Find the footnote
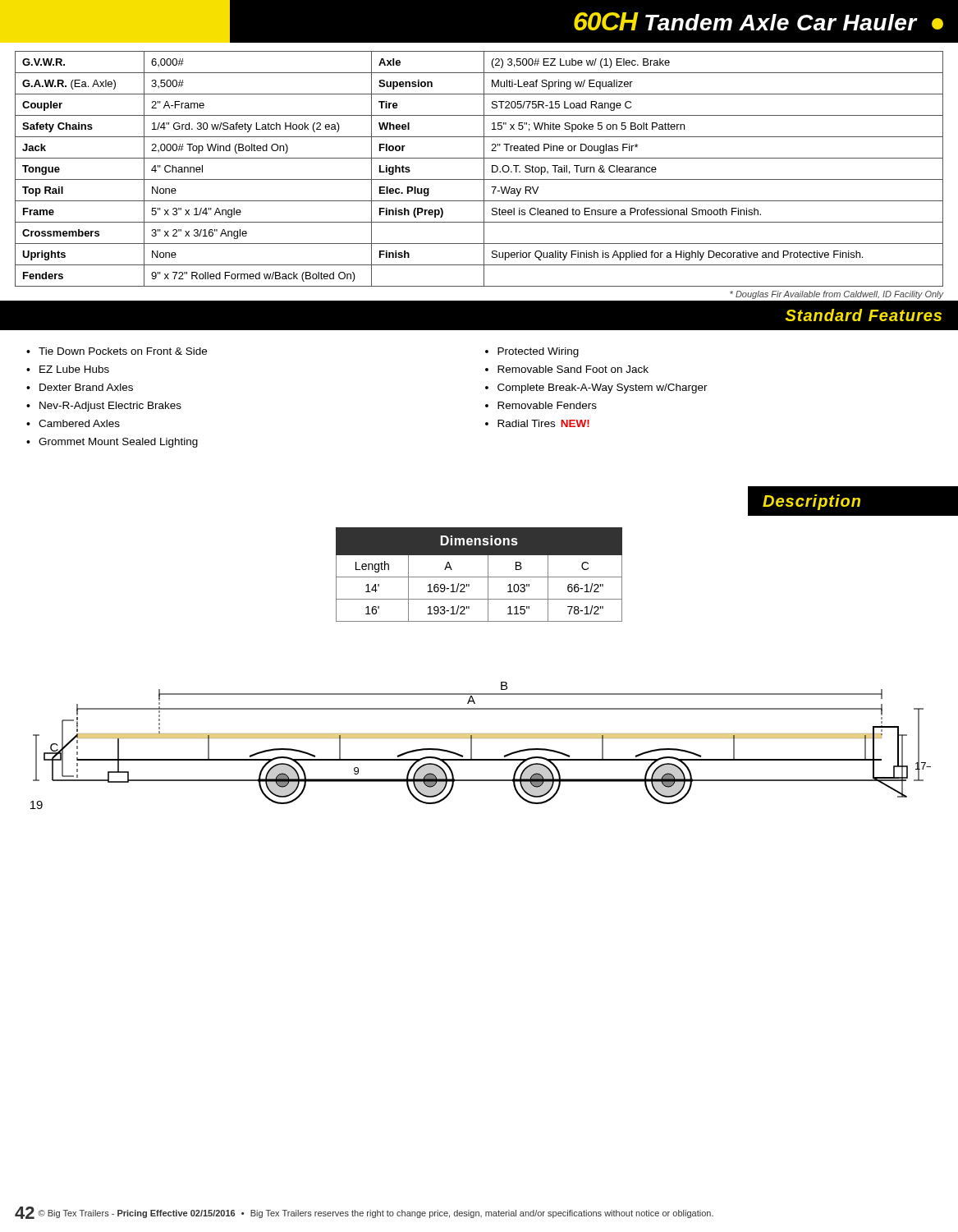The image size is (958, 1232). pyautogui.click(x=836, y=294)
